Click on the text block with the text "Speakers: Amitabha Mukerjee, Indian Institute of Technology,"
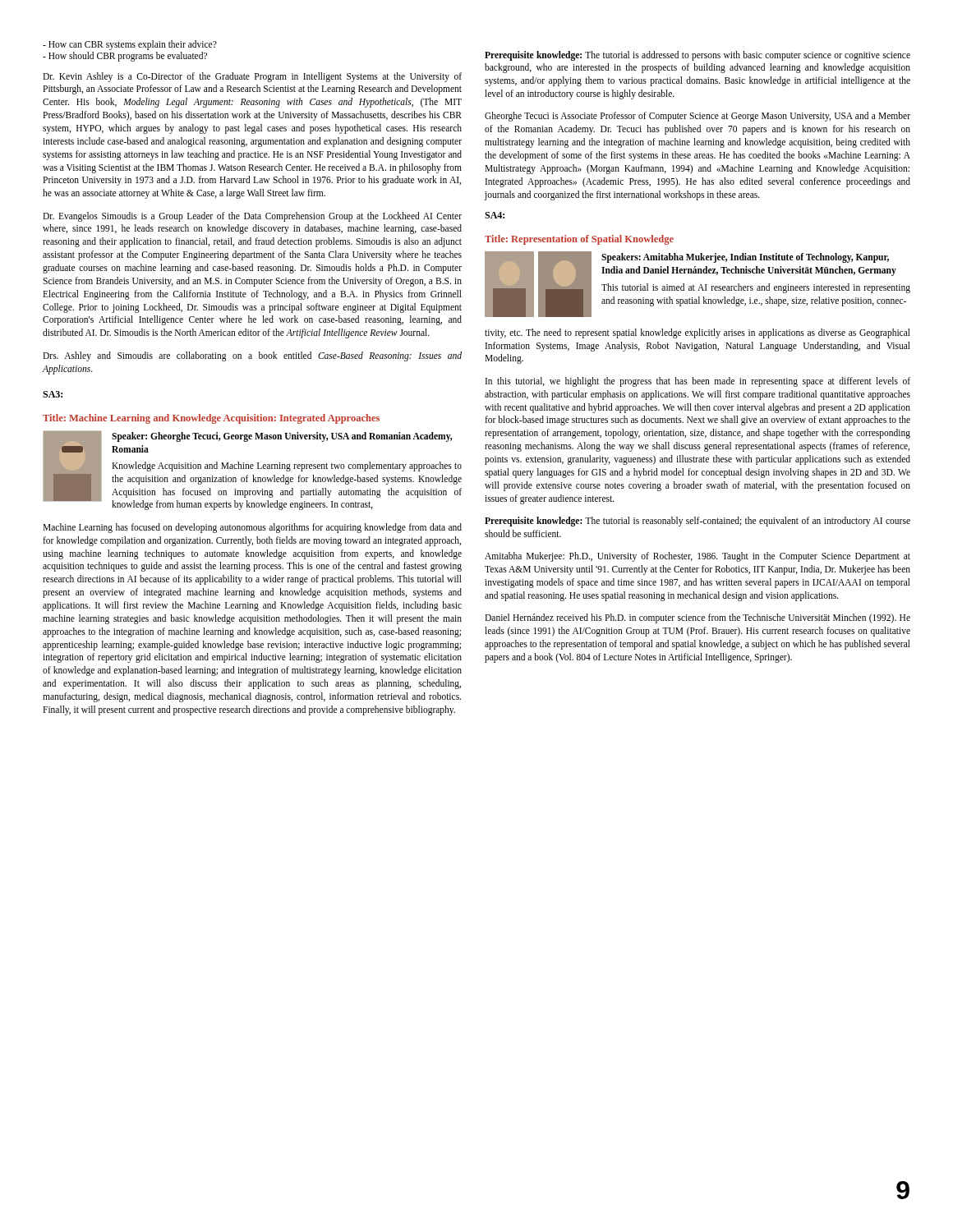This screenshot has height=1232, width=953. point(756,280)
